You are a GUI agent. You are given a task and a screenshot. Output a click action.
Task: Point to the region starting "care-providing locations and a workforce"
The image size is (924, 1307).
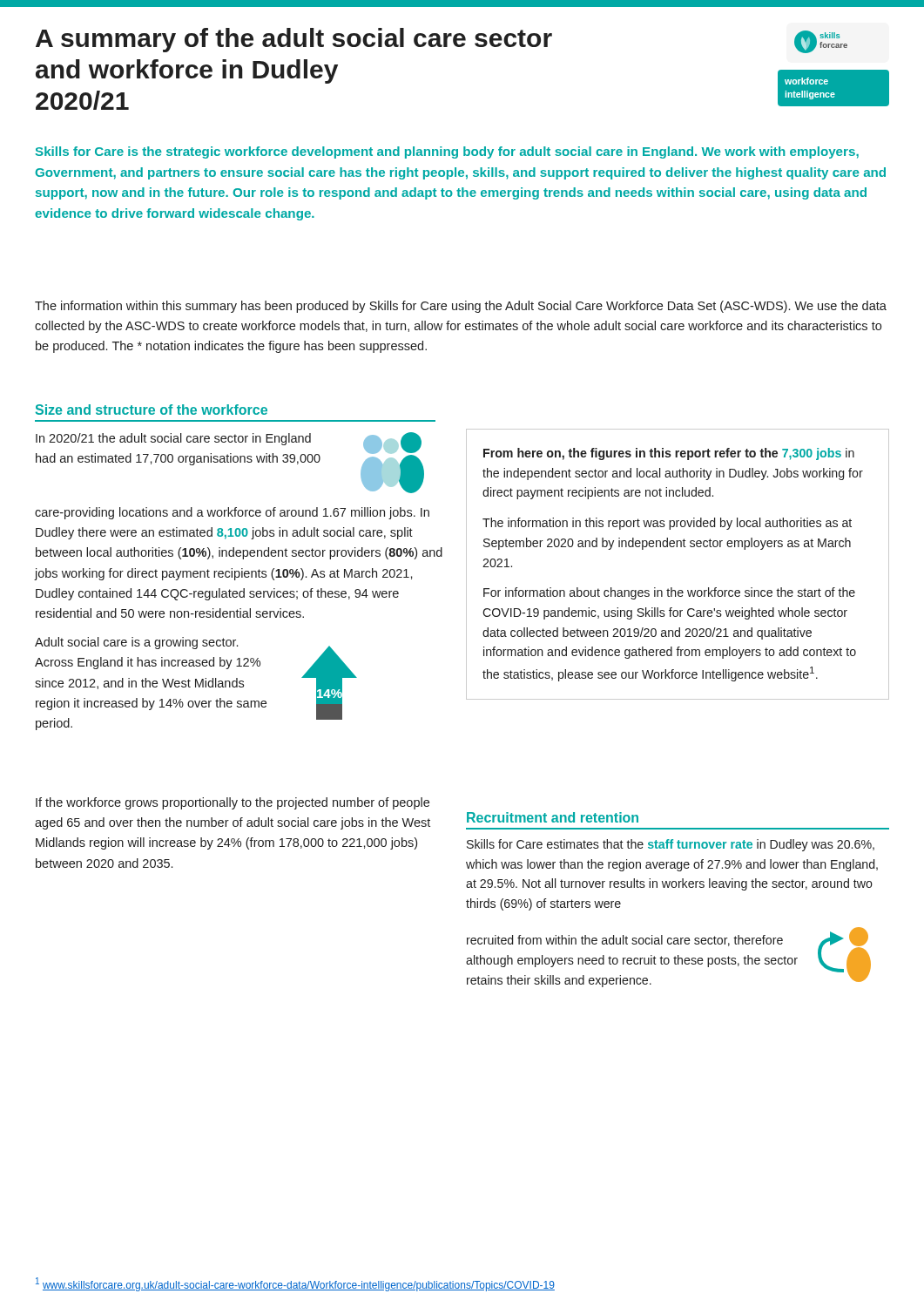point(240,563)
